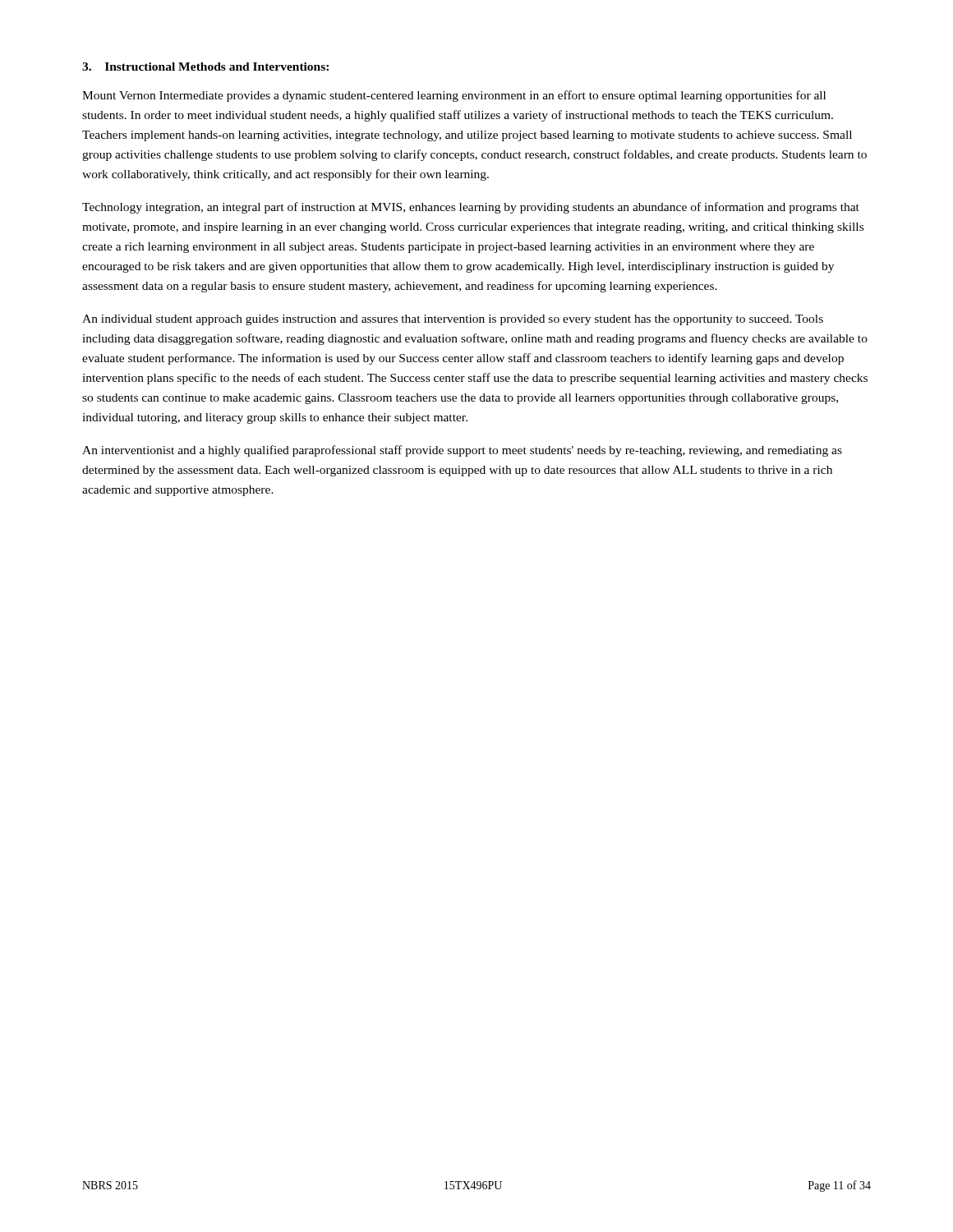Where is the passage that starts "Technology integration, an integral"?
Screen dimensions: 1232x953
click(473, 246)
